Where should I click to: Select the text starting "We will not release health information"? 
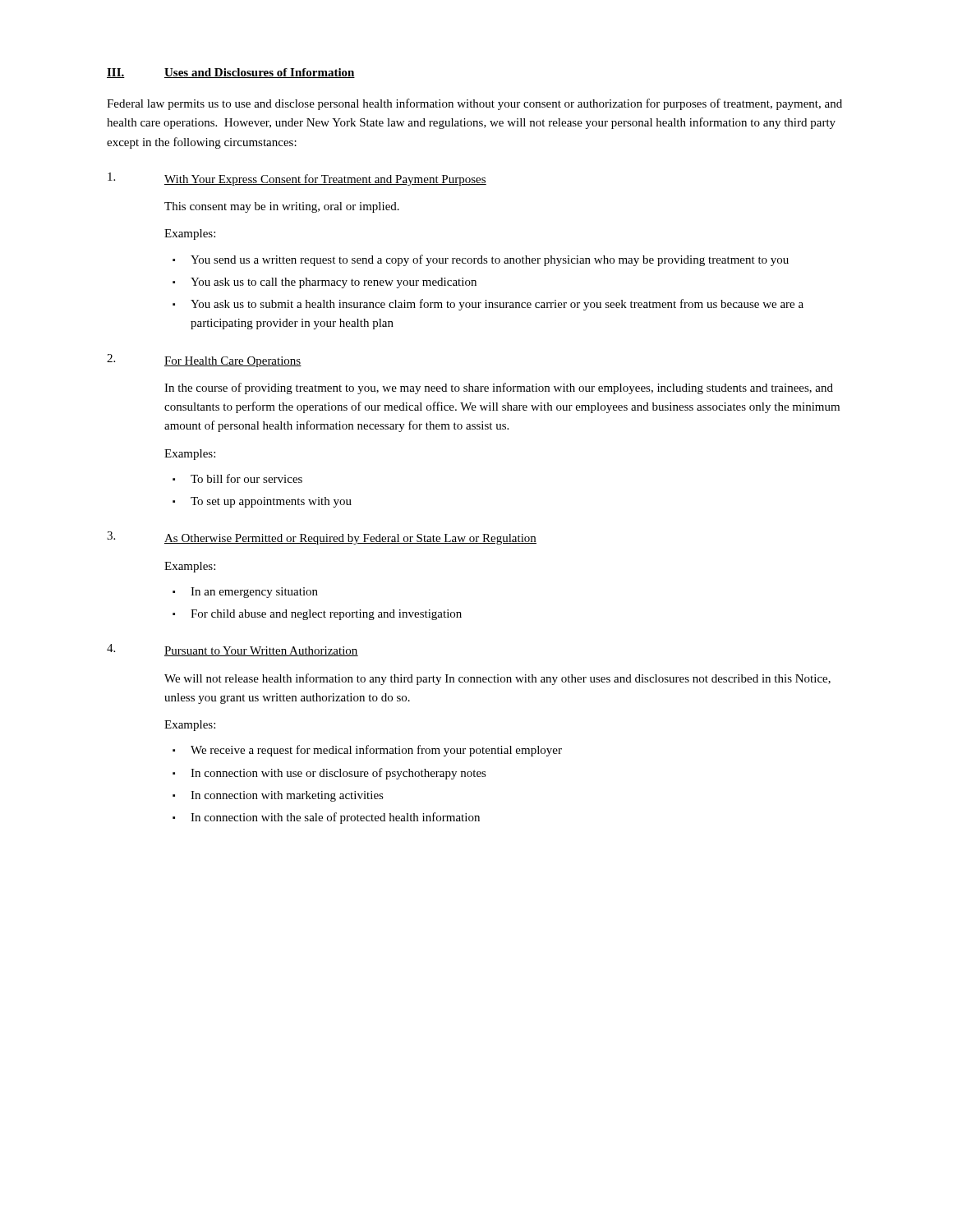[x=498, y=688]
